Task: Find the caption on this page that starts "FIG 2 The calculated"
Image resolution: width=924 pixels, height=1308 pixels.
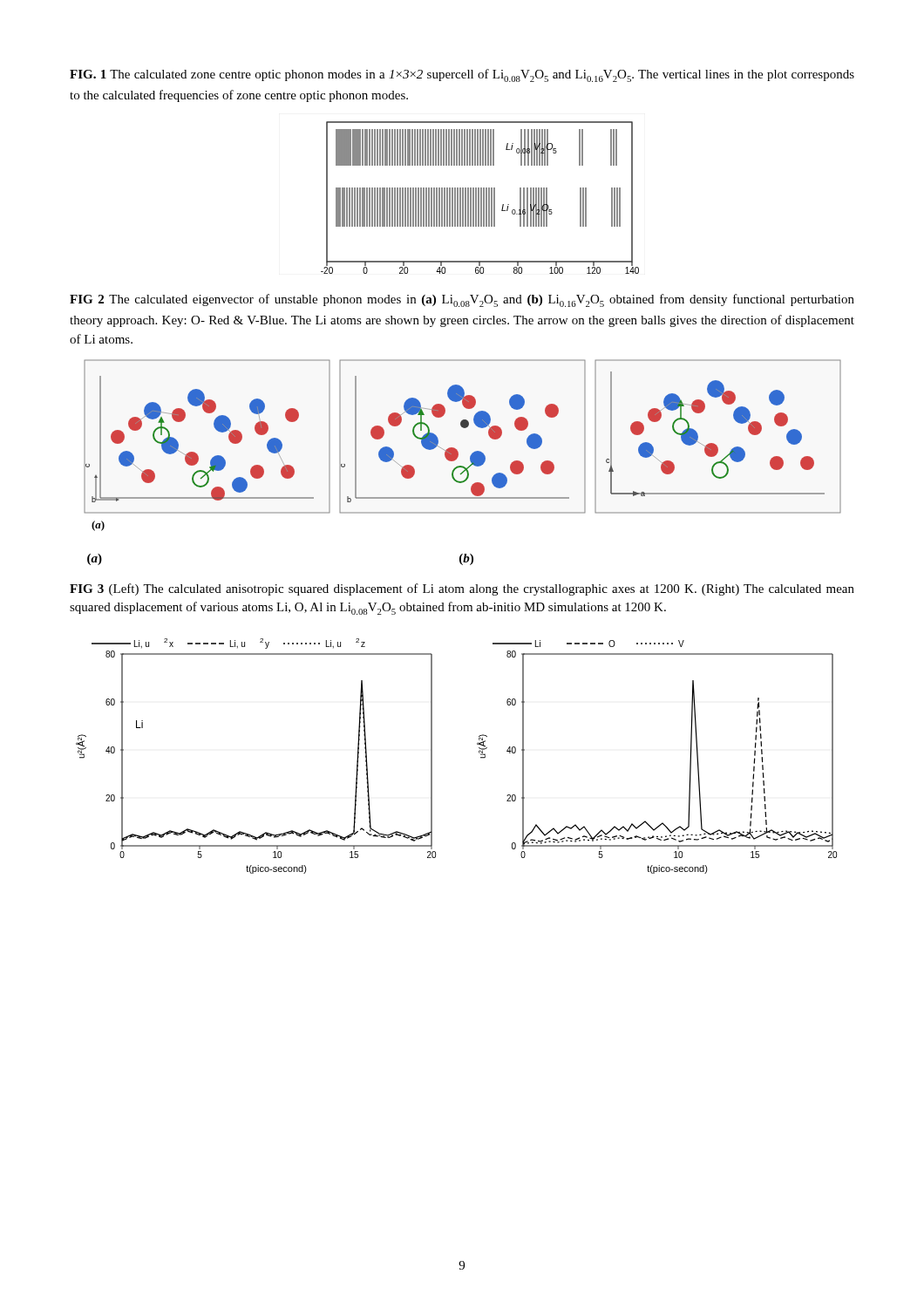Action: [x=462, y=320]
